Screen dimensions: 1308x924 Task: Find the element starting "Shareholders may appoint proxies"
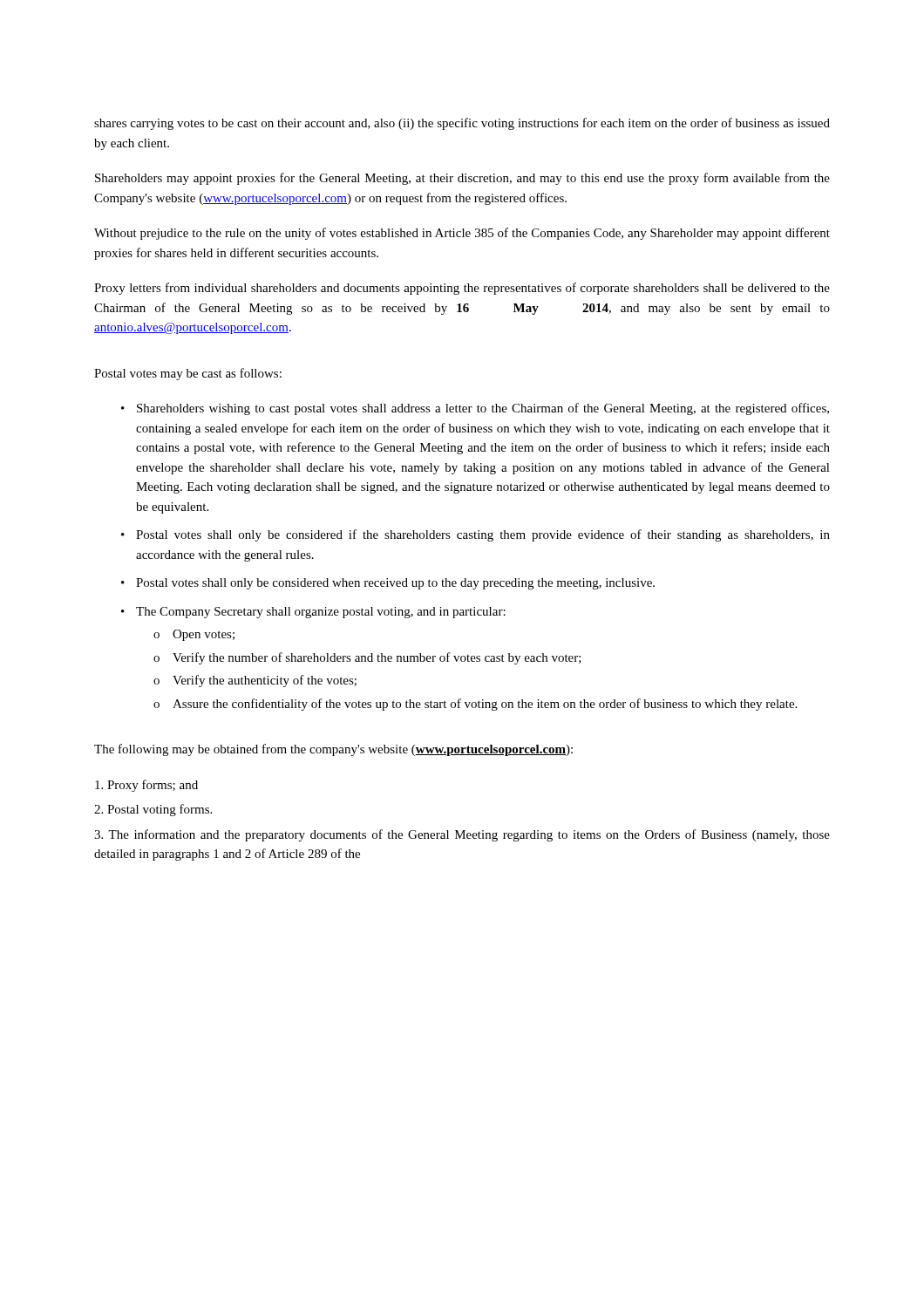coord(462,188)
